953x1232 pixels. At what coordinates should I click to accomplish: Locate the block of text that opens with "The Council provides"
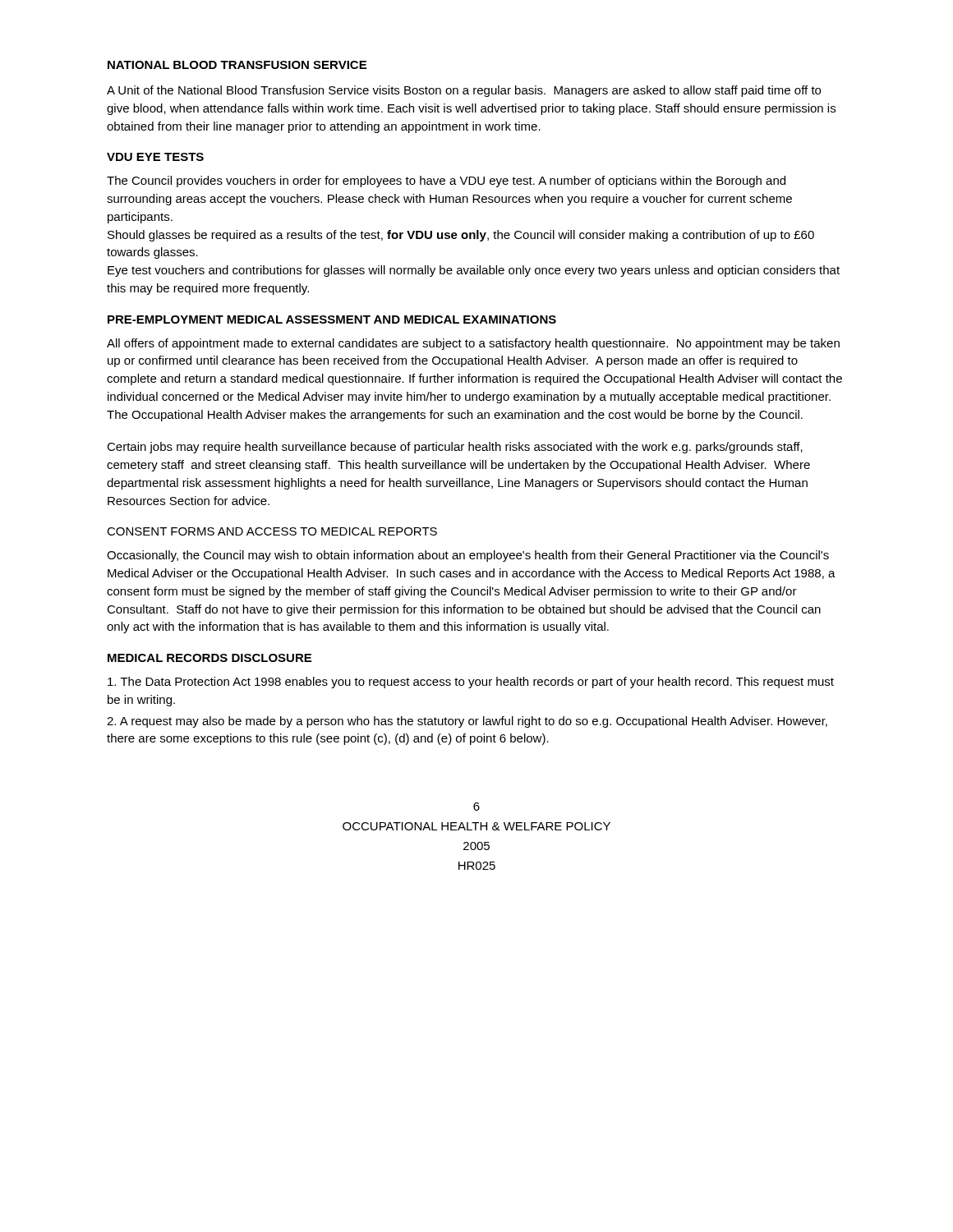[x=473, y=234]
